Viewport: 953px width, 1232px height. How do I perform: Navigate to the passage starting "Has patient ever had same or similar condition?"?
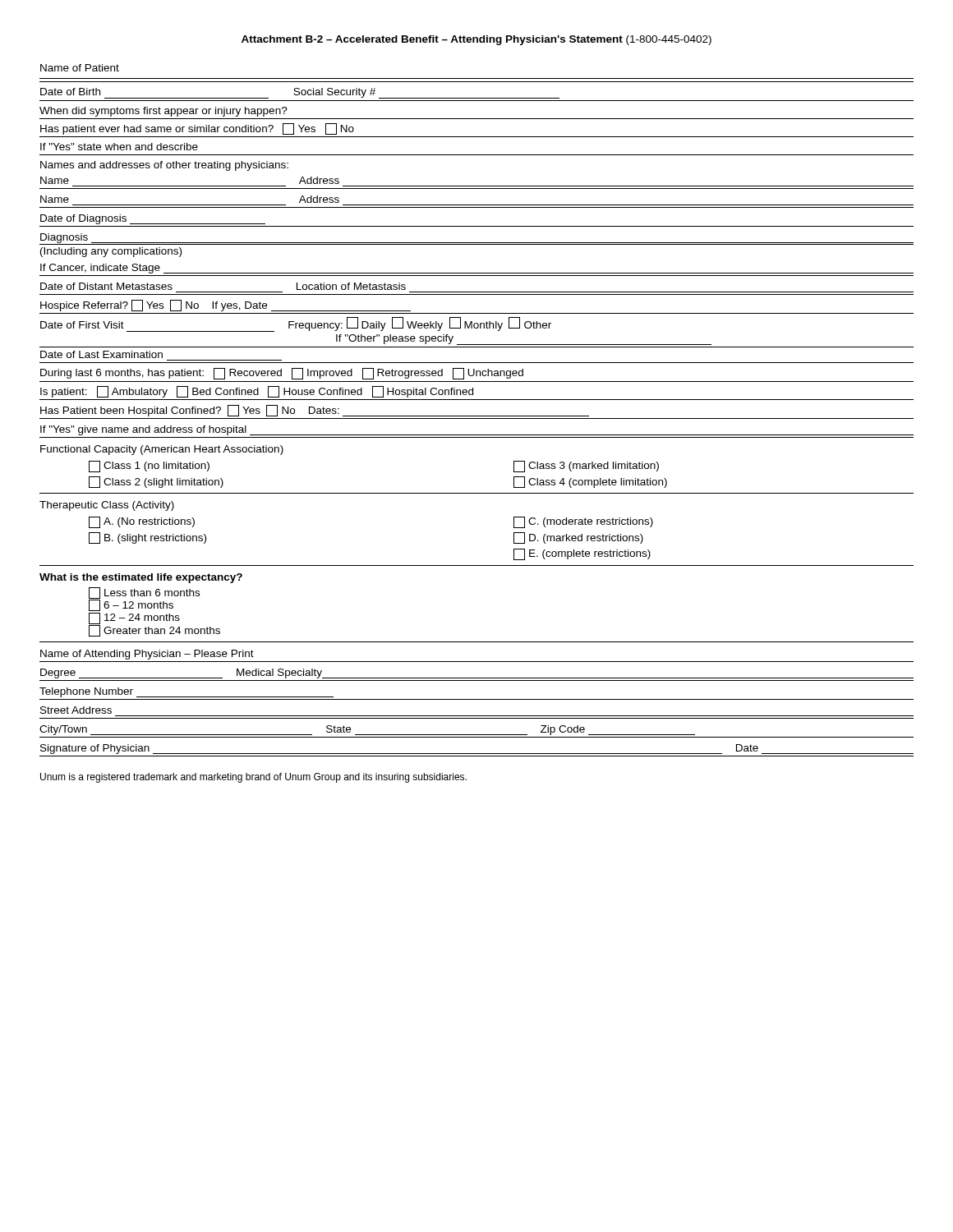pyautogui.click(x=197, y=129)
